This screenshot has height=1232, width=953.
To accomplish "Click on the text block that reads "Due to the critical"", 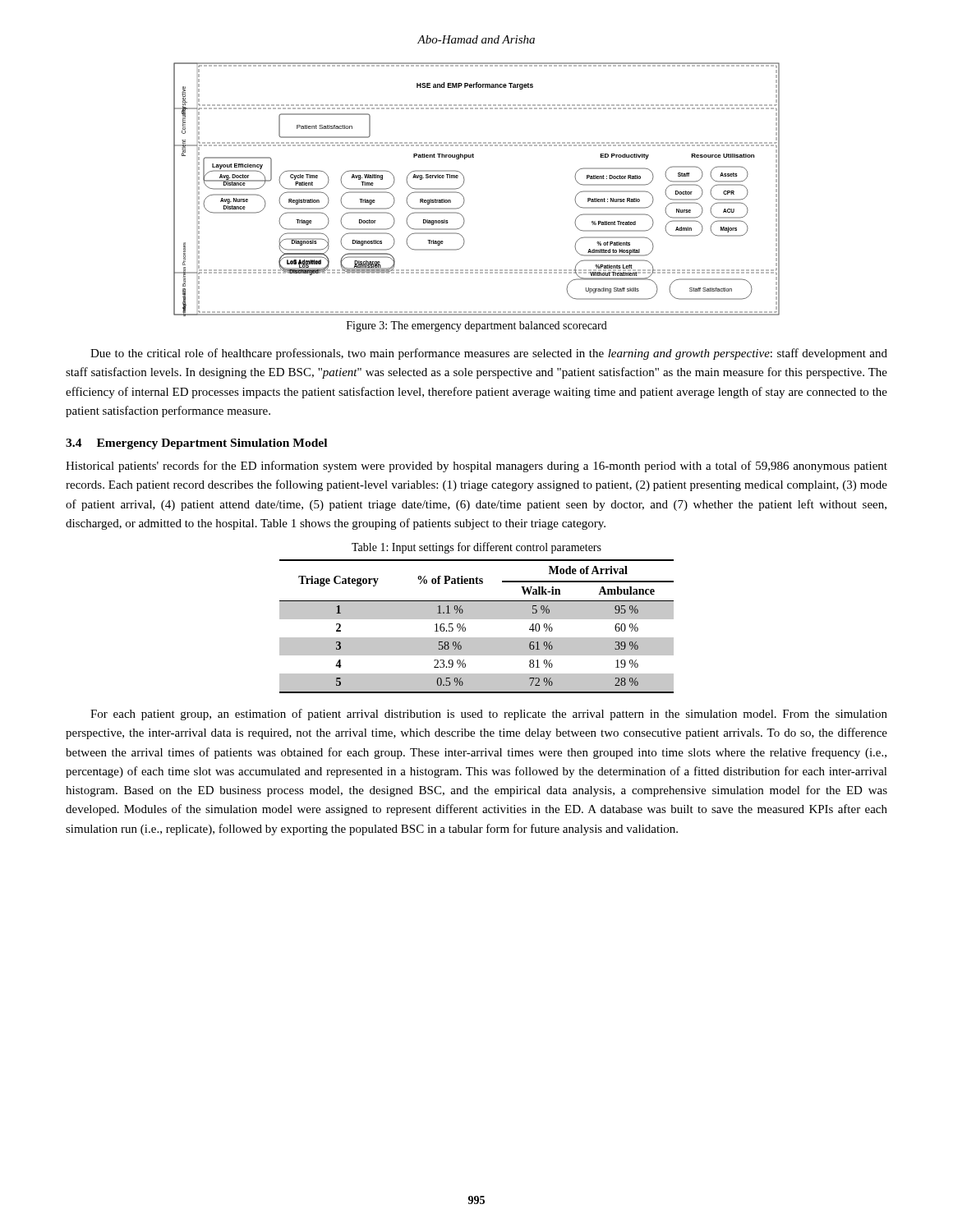I will (x=476, y=382).
